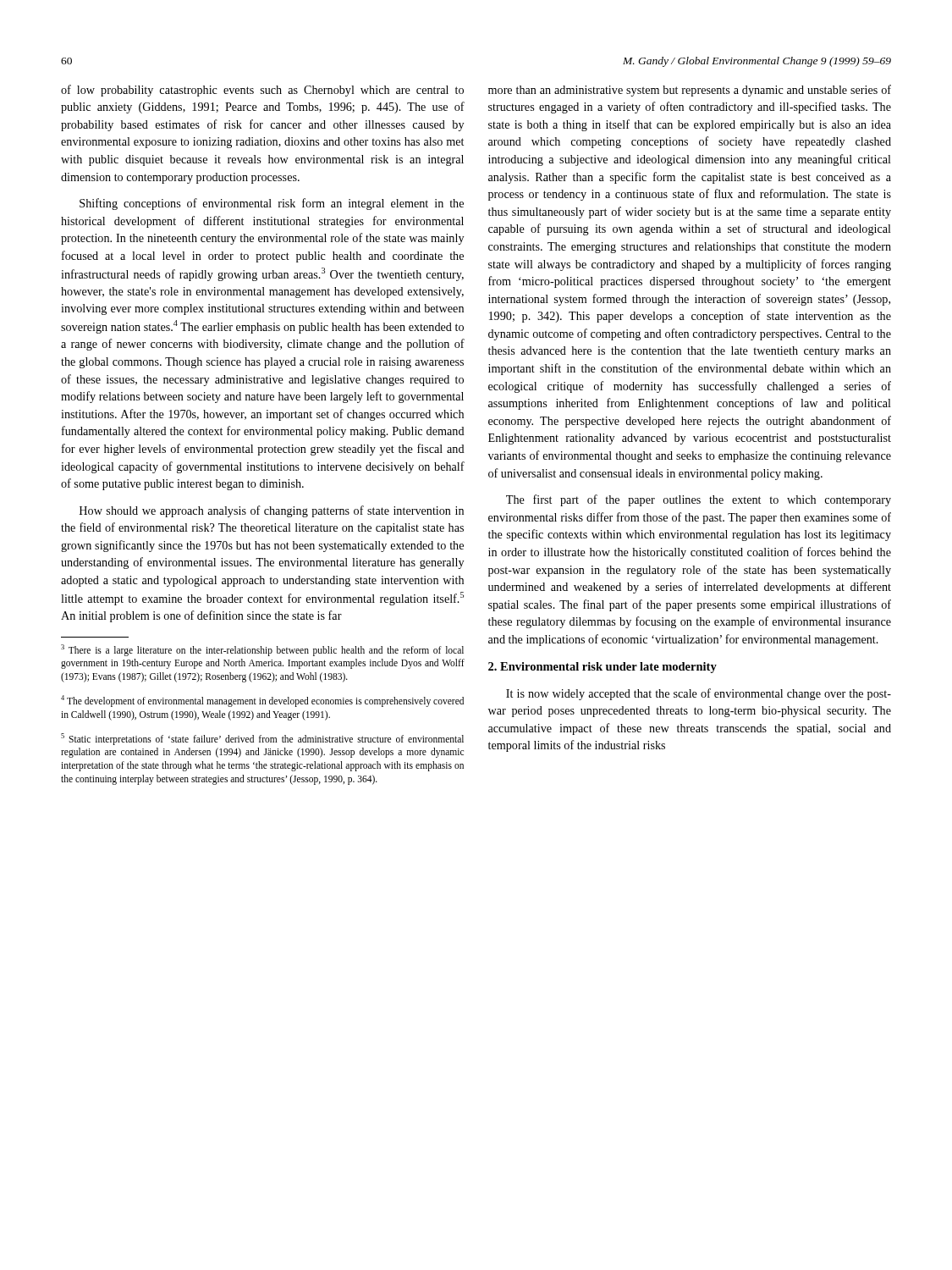Find the block on this page that starts "Shifting conceptions of environmental"
Image resolution: width=952 pixels, height=1270 pixels.
[x=263, y=344]
